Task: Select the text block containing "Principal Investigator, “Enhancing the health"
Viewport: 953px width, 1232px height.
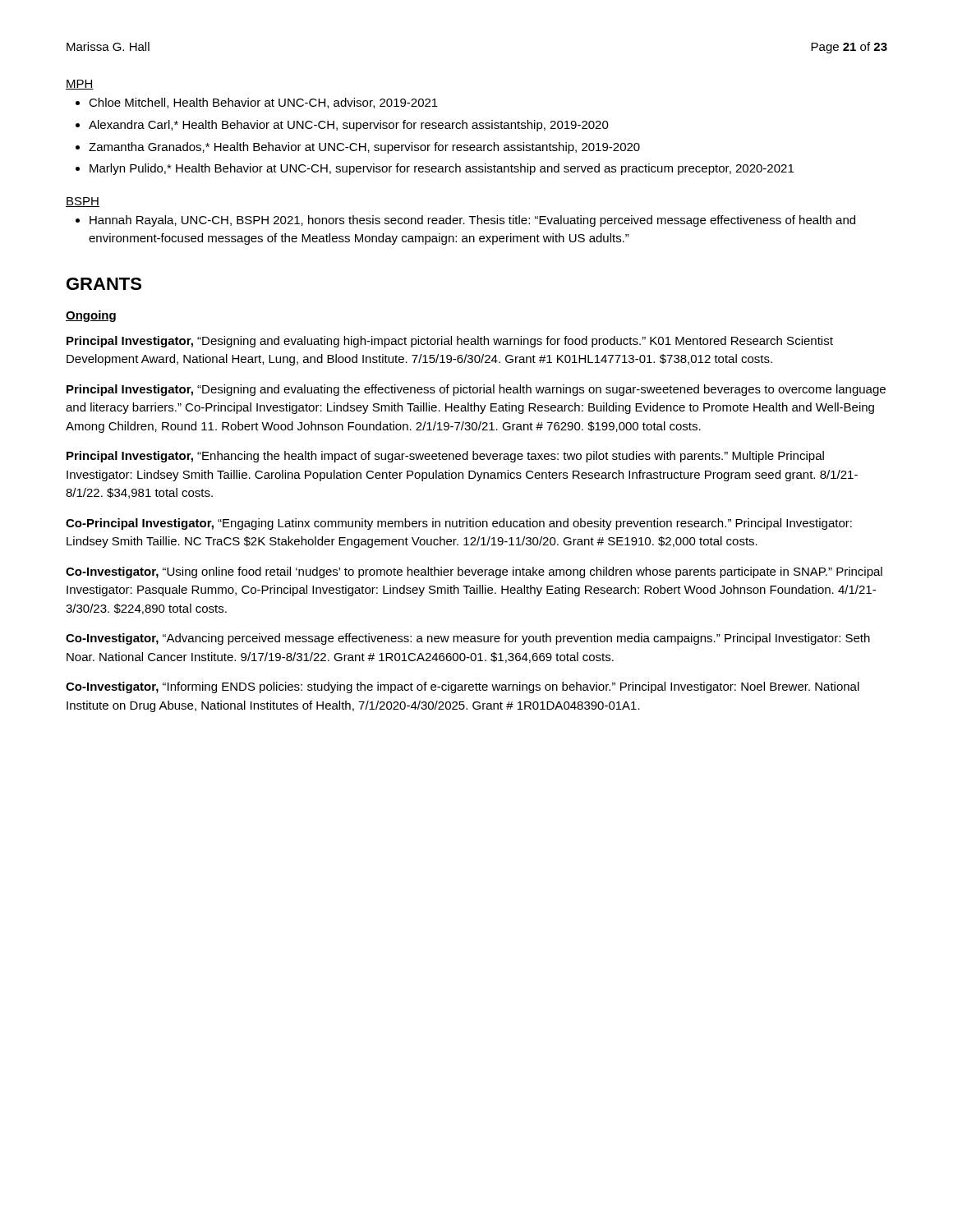Action: click(x=462, y=474)
